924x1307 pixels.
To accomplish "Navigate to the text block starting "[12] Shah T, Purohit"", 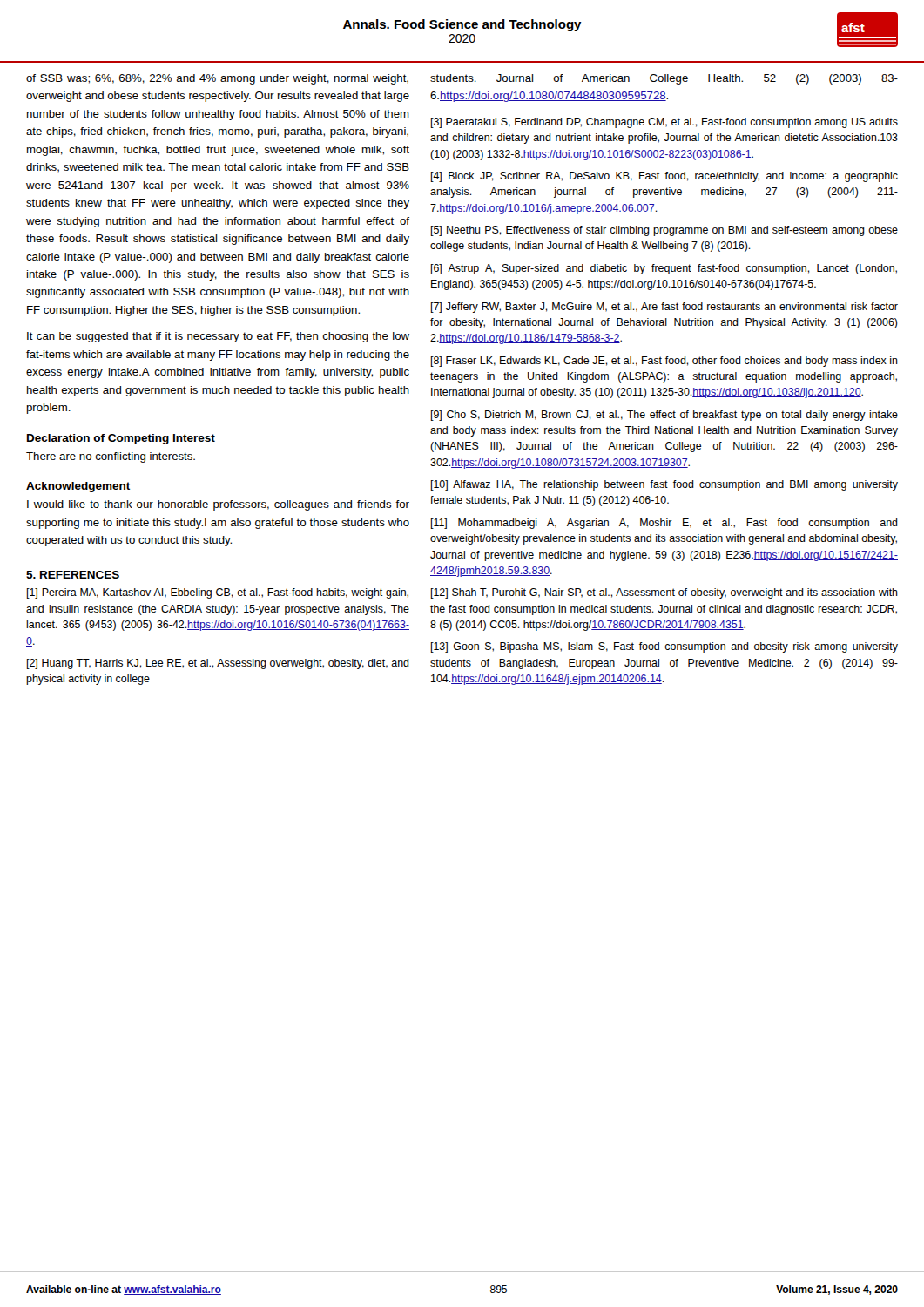I will pyautogui.click(x=664, y=609).
